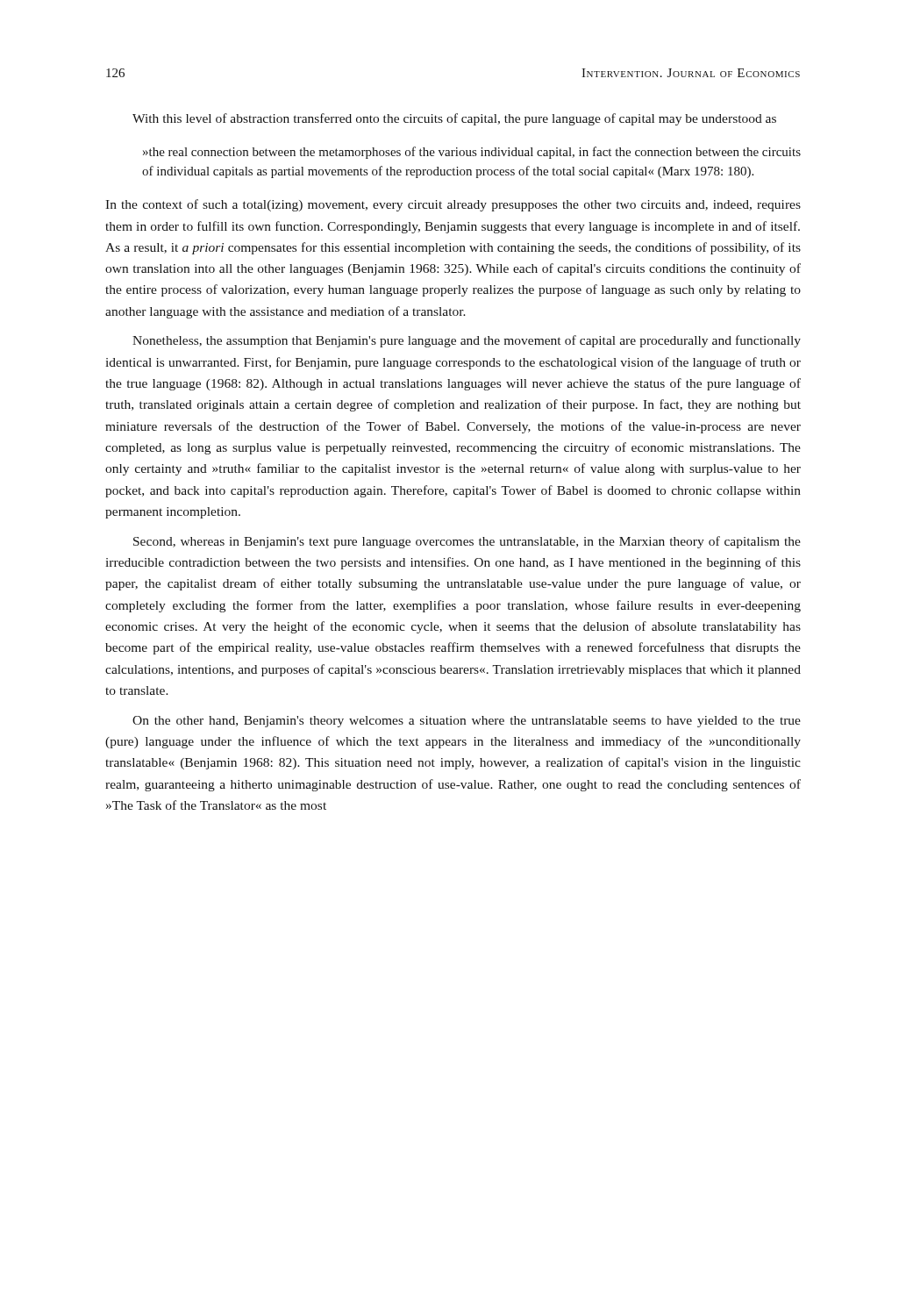Image resolution: width=906 pixels, height=1316 pixels.
Task: Click on the element starting "»the real connection between the"
Action: (471, 161)
